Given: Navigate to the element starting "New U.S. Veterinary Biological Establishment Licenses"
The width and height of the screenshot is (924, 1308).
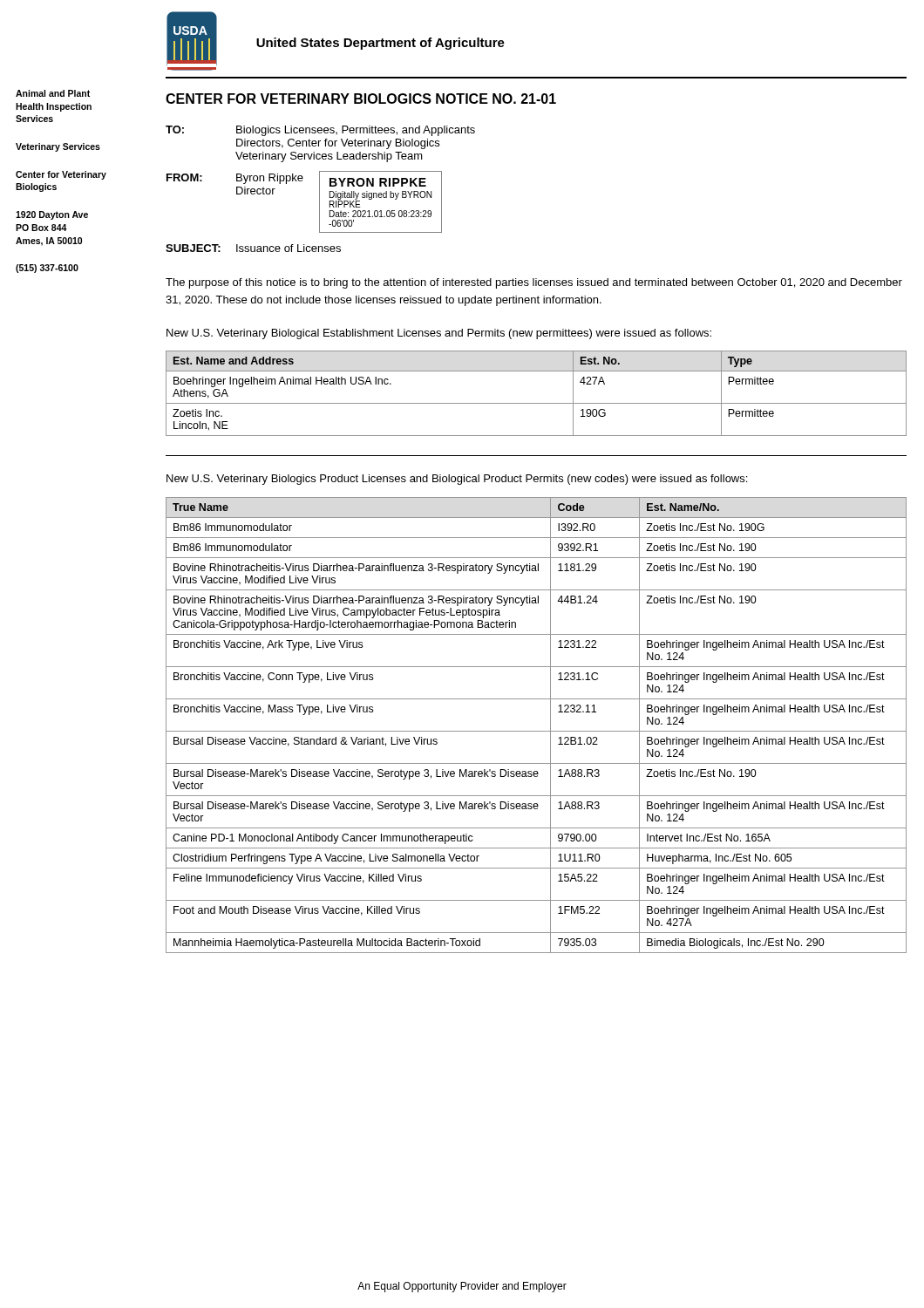Looking at the screenshot, I should coord(439,333).
